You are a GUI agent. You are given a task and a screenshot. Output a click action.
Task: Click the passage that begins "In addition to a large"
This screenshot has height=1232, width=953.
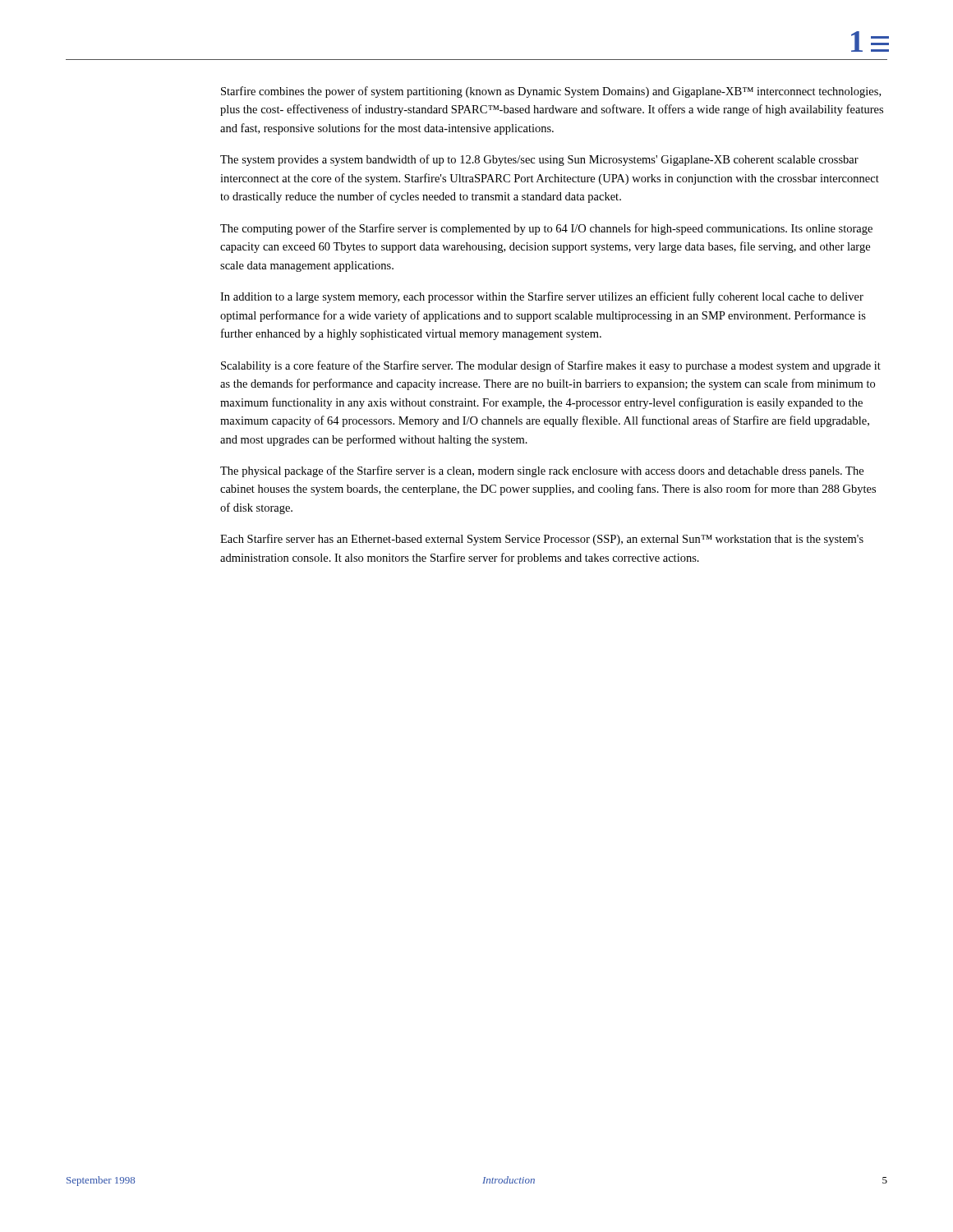point(554,315)
